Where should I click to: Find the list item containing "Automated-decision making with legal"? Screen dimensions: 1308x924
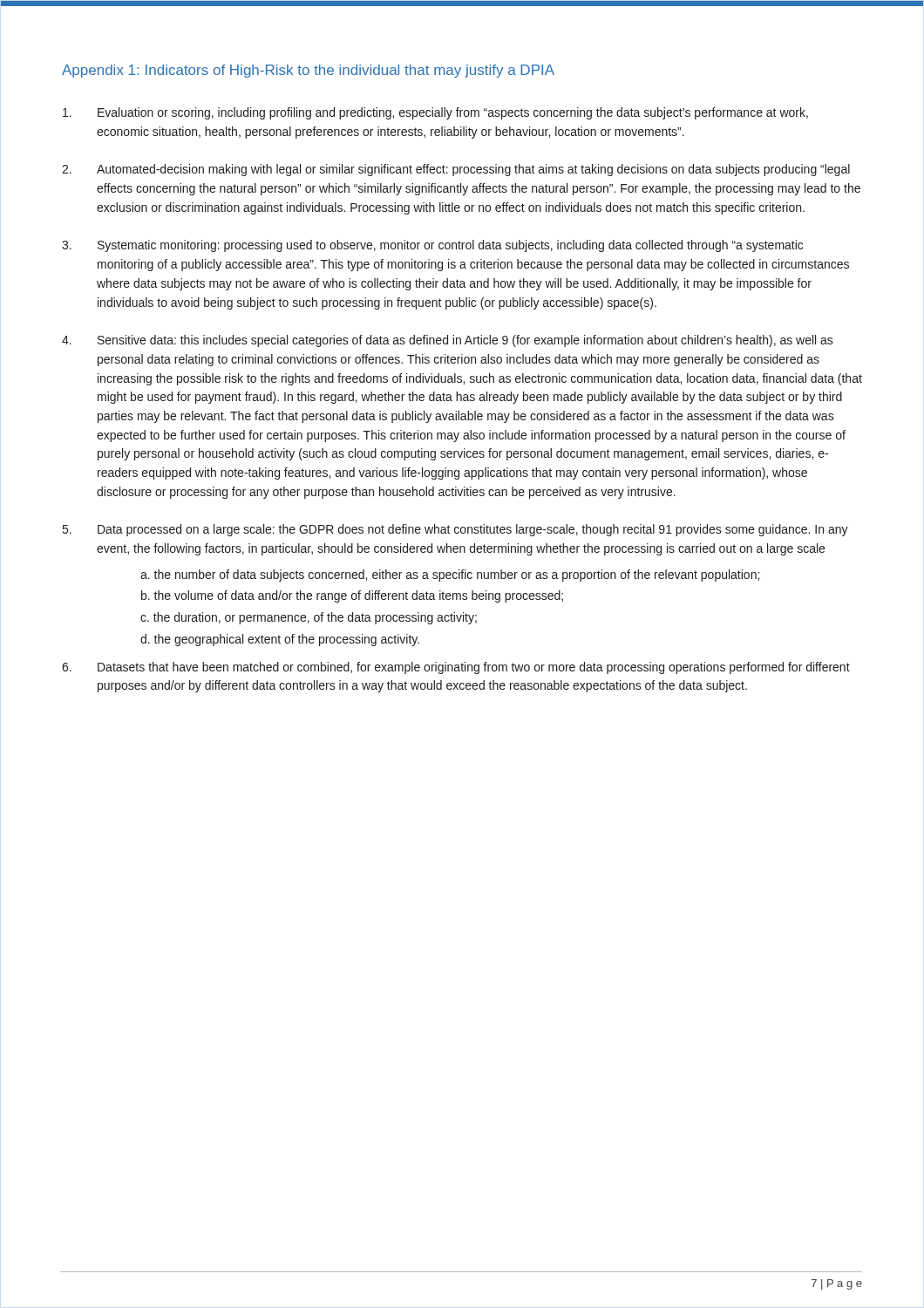tap(479, 188)
